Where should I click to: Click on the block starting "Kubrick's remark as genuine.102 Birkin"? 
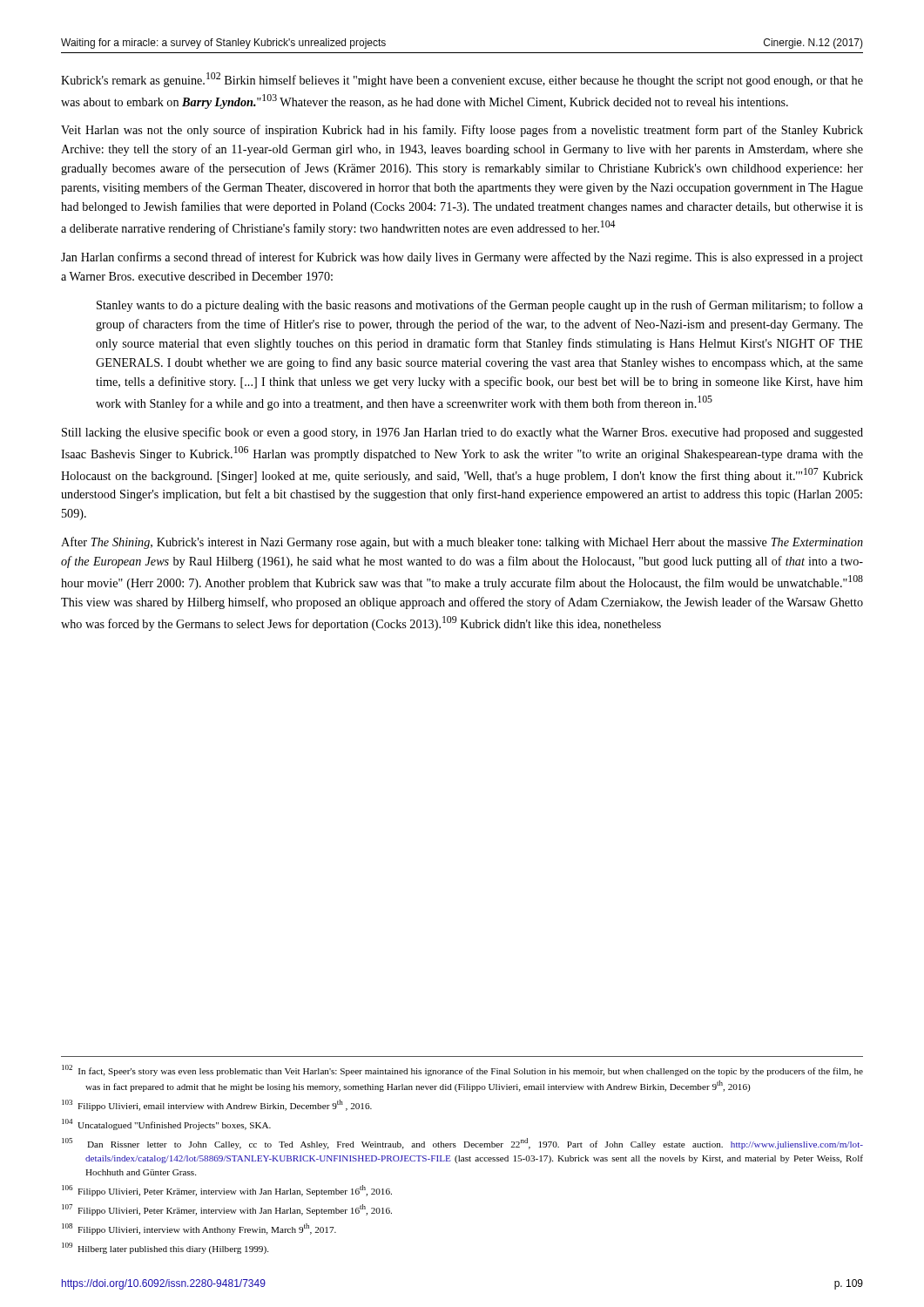coord(462,90)
